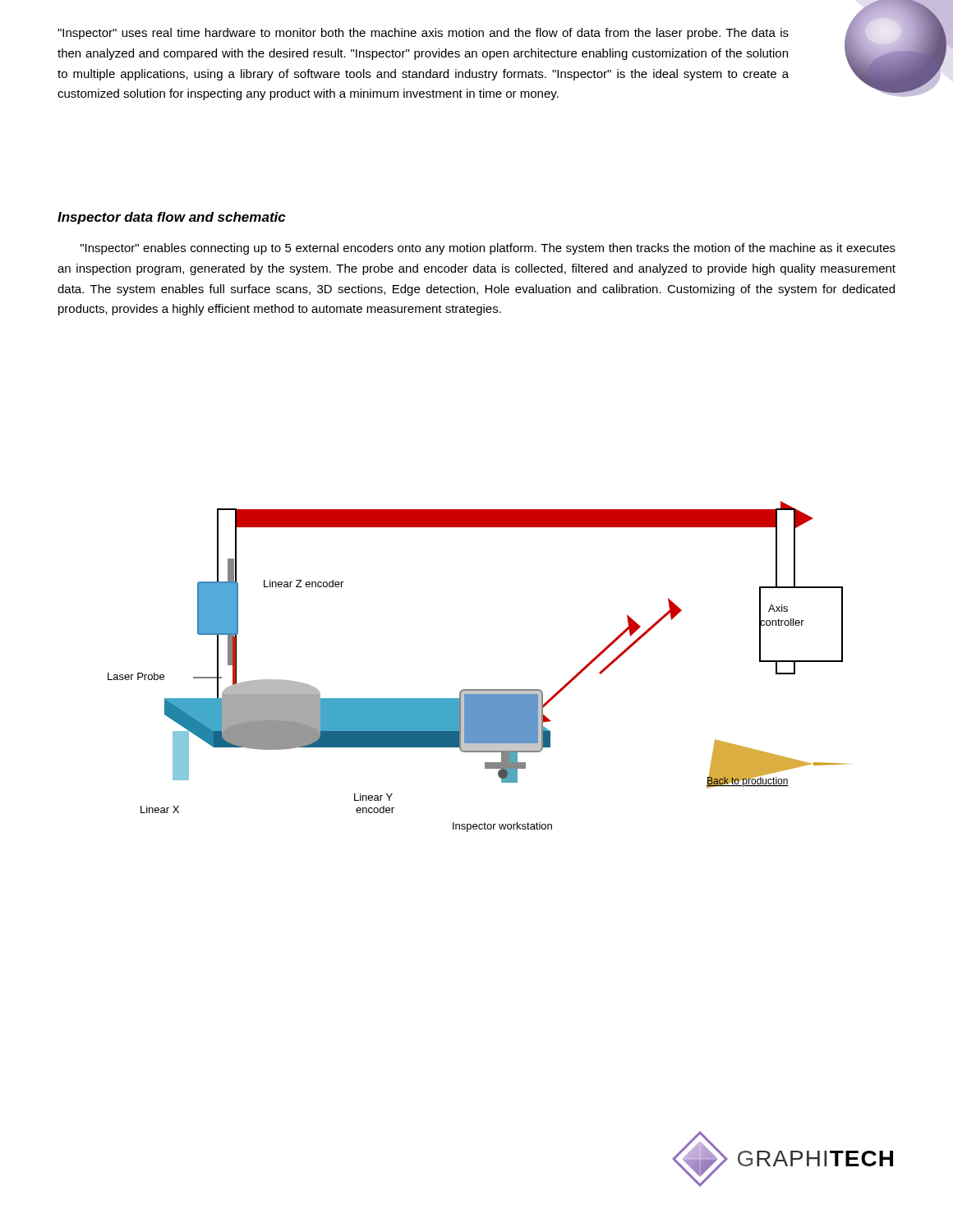This screenshot has height=1232, width=953.
Task: Locate the block starting "Inspector data flow and schematic"
Action: (x=172, y=217)
